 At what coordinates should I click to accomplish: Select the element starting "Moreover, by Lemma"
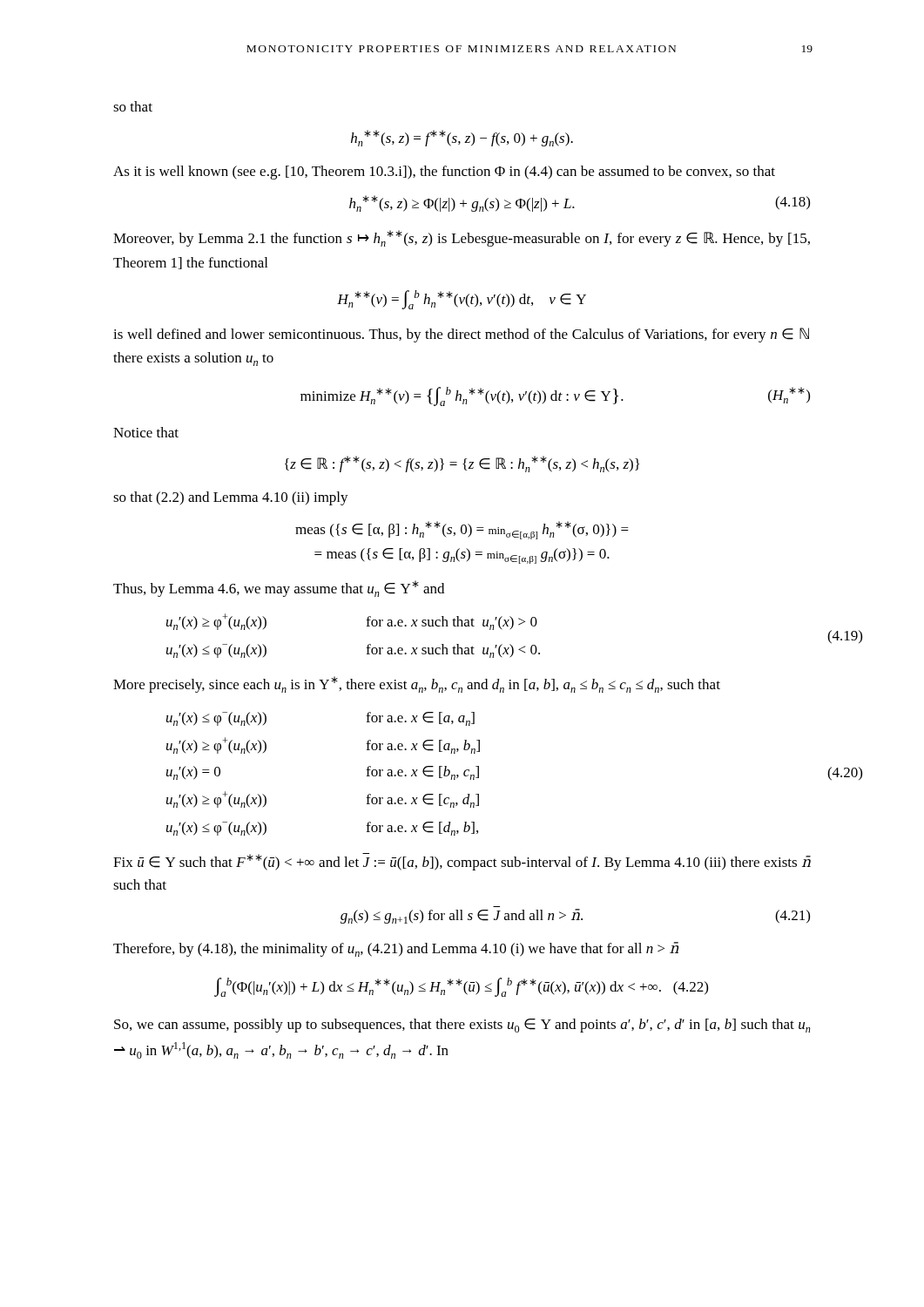click(462, 250)
